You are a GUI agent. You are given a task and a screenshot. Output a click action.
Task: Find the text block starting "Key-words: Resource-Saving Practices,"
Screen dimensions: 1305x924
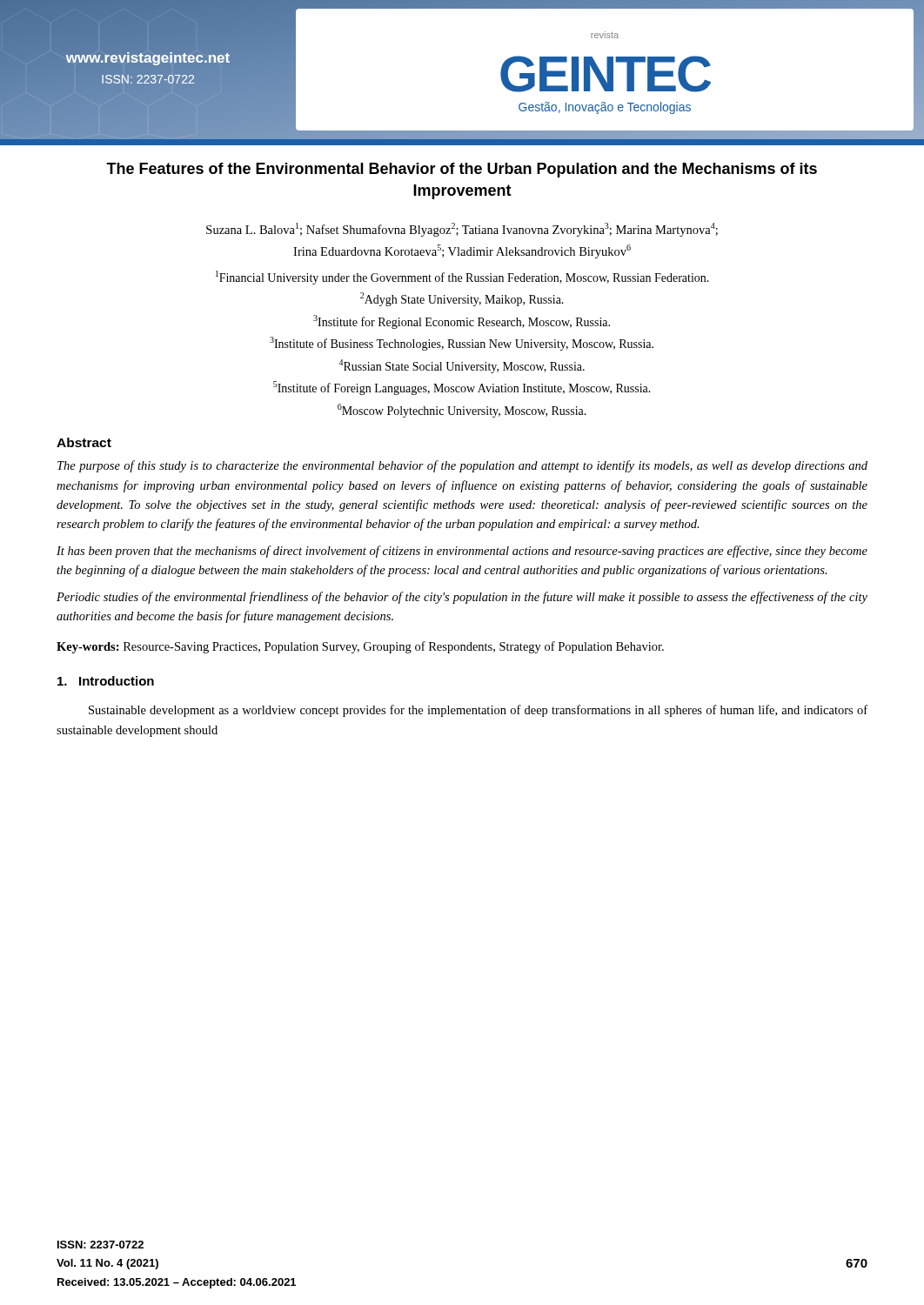(x=360, y=646)
